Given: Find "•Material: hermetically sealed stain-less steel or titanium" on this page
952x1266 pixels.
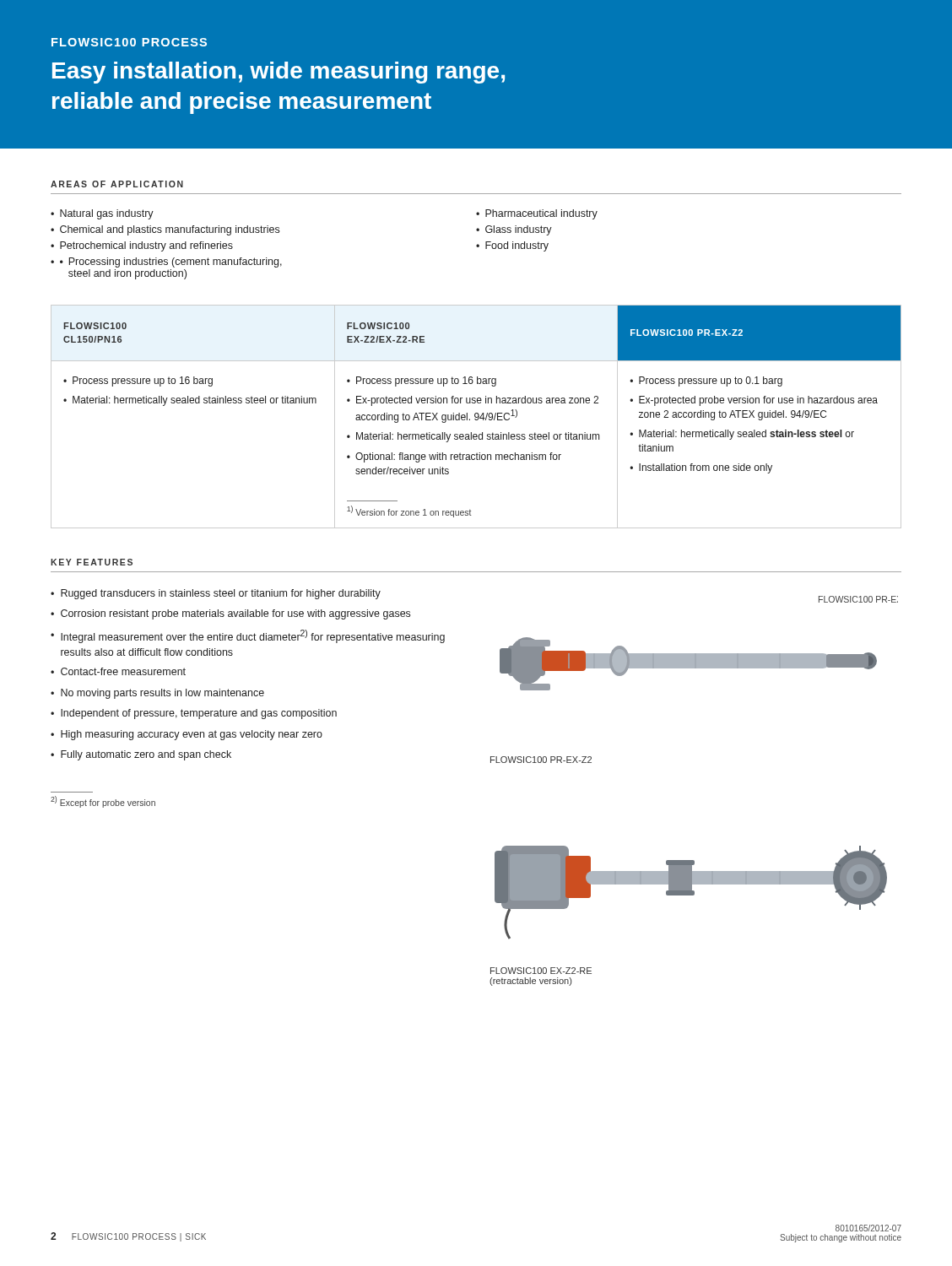Looking at the screenshot, I should (759, 441).
